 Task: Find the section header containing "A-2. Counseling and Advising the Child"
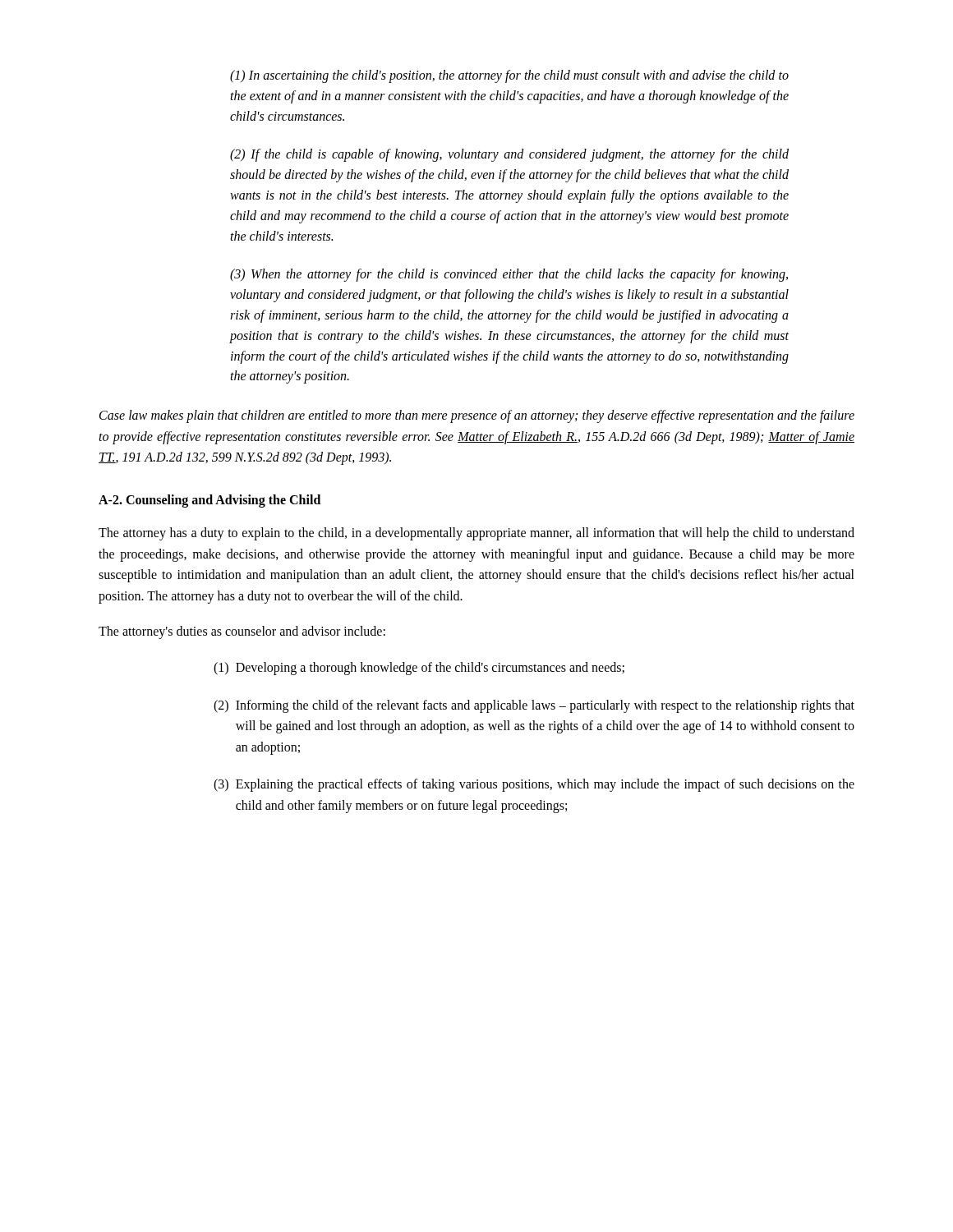[x=210, y=500]
